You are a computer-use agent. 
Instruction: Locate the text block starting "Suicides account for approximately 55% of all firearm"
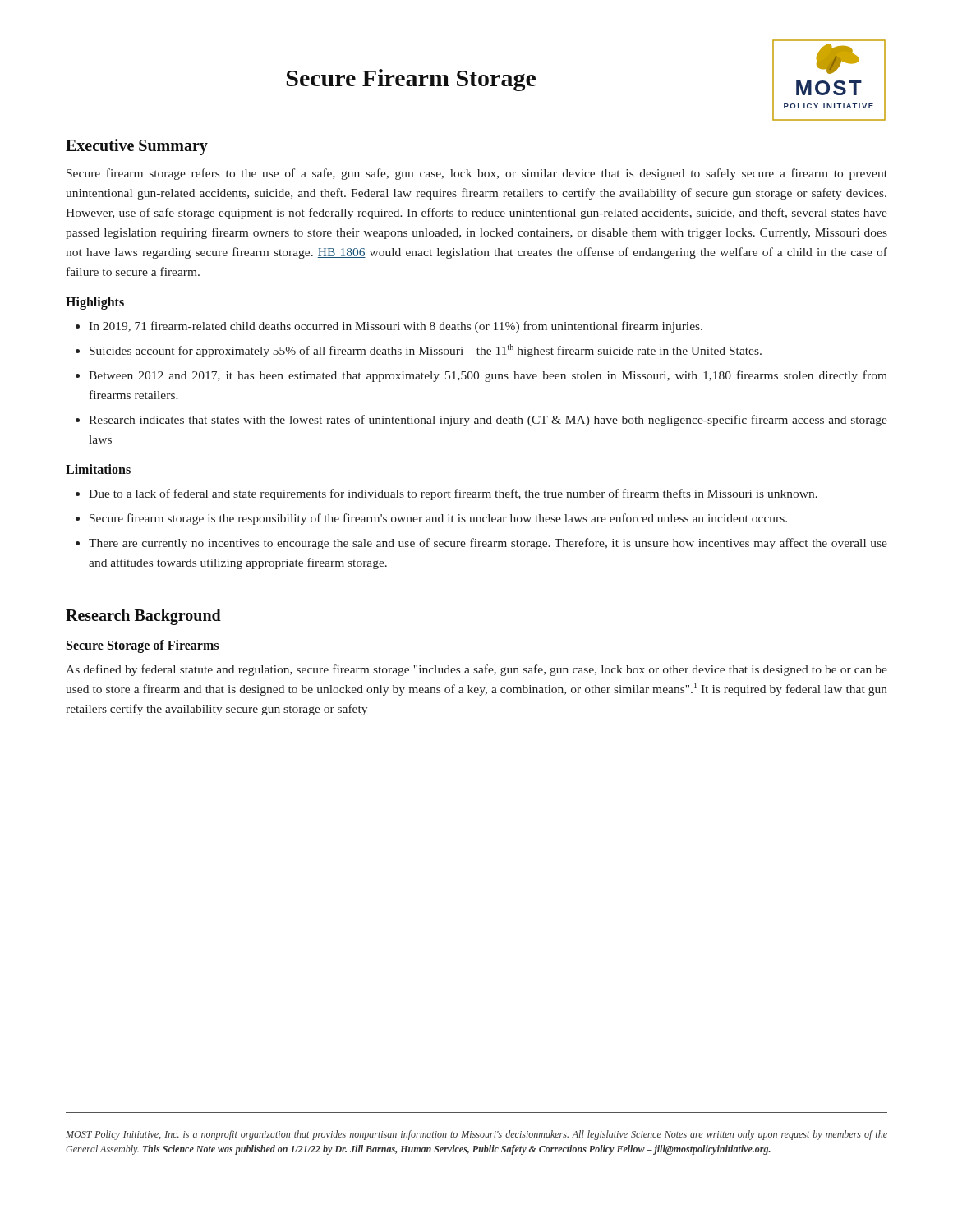[x=488, y=351]
